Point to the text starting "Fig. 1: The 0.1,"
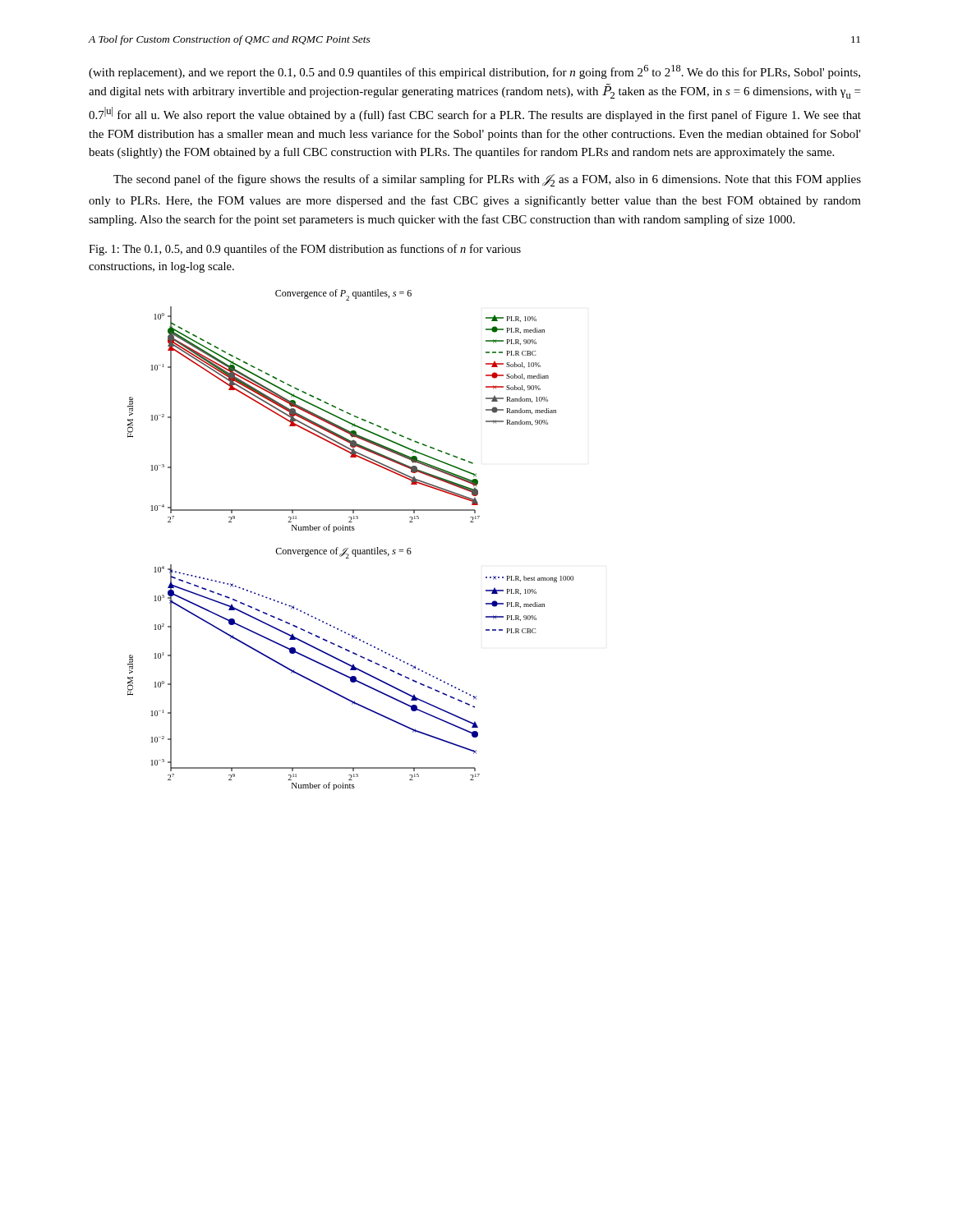Image resolution: width=953 pixels, height=1232 pixels. point(305,257)
